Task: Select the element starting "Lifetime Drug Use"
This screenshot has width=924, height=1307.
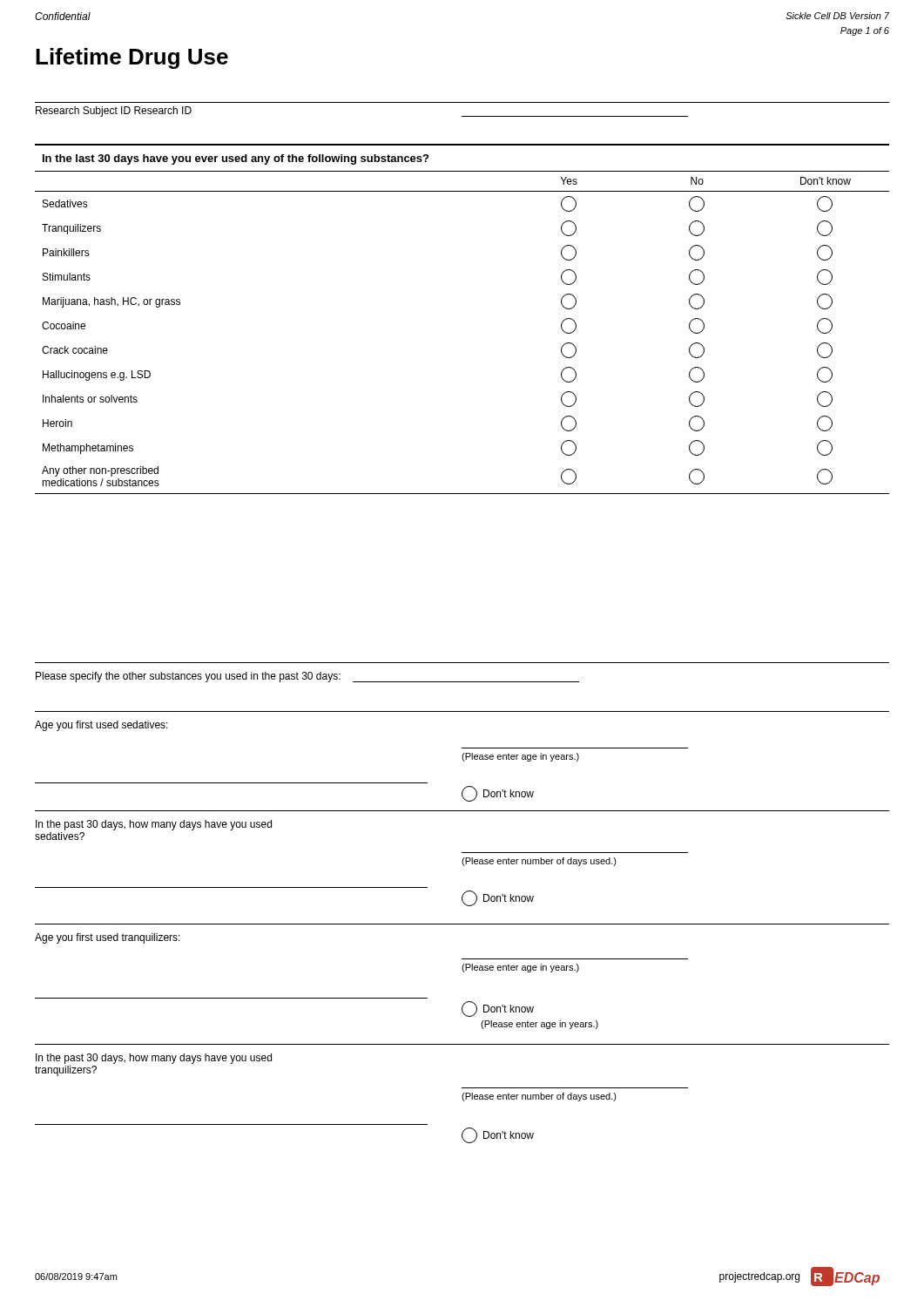Action: 132,57
